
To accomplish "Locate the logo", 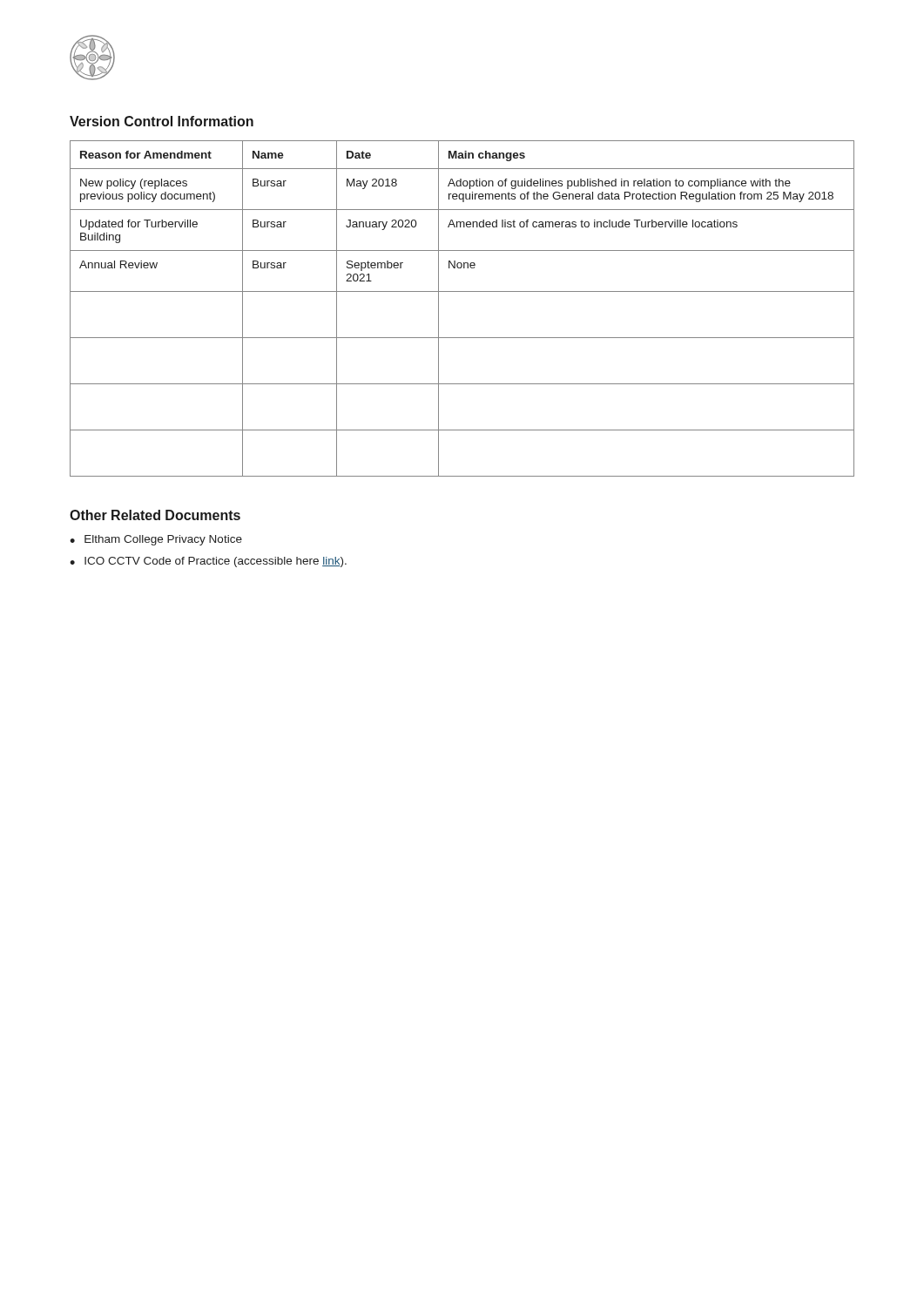I will pos(462,67).
